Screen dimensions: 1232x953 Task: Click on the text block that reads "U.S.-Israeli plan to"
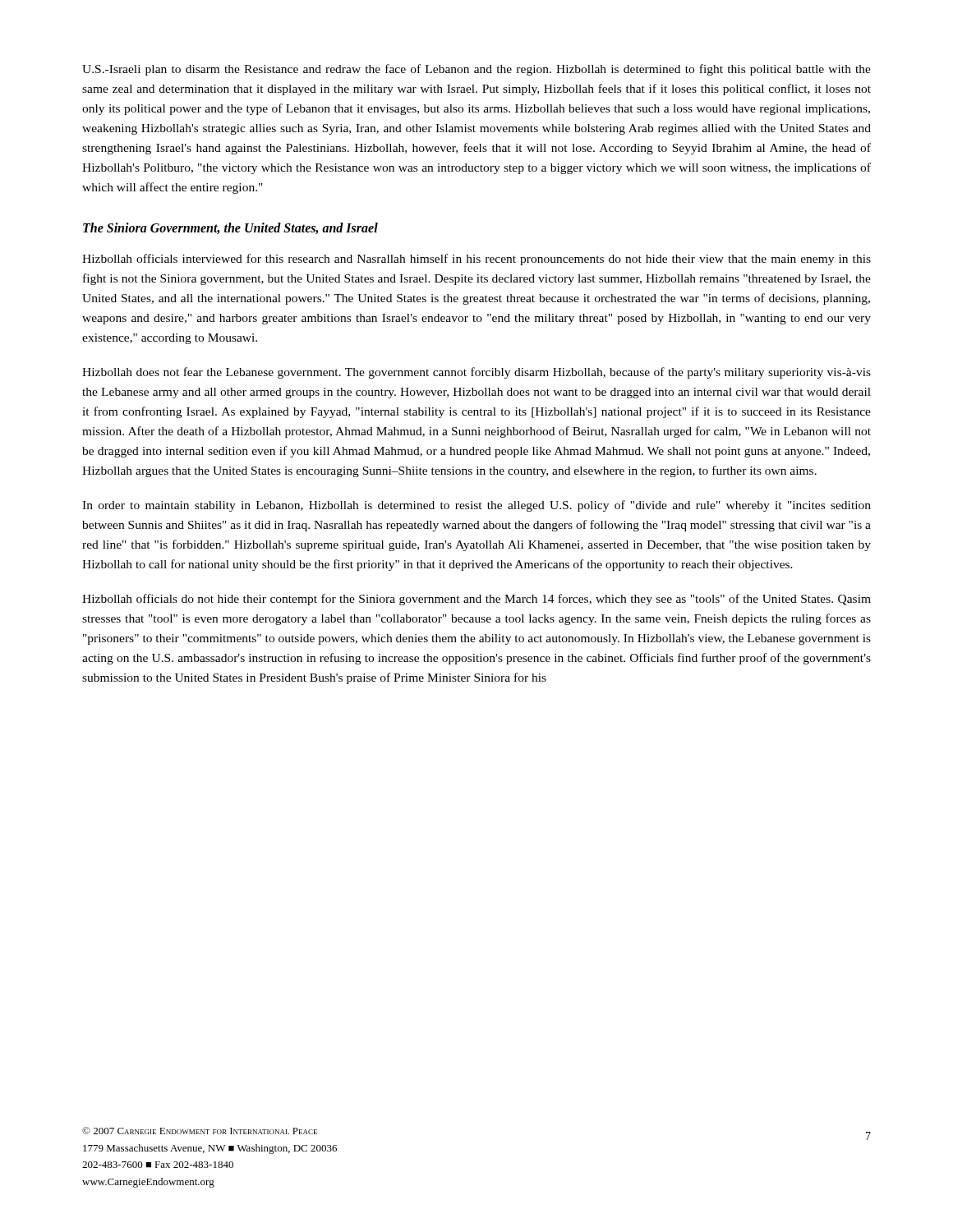(476, 128)
